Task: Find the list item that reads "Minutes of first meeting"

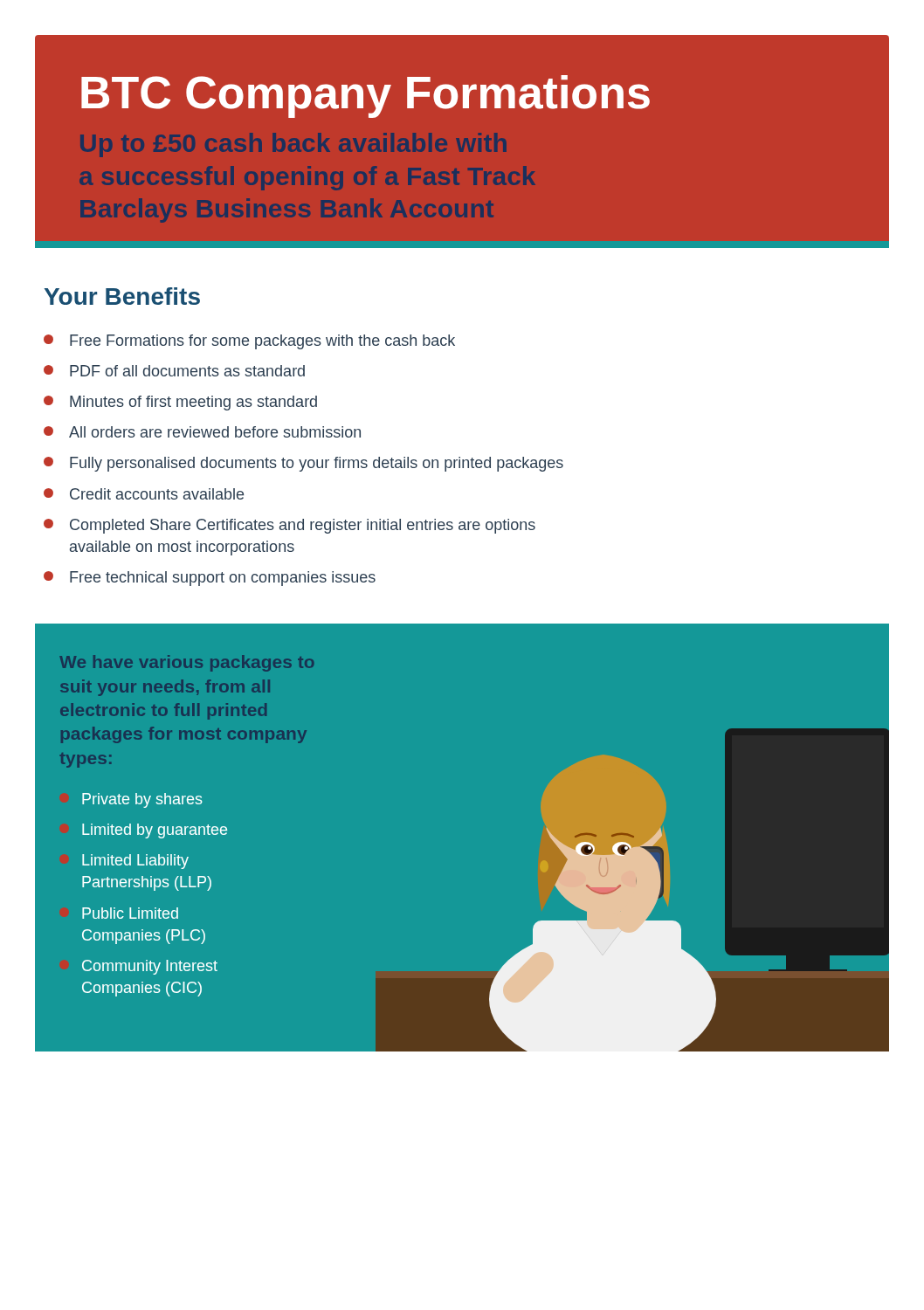Action: [181, 402]
